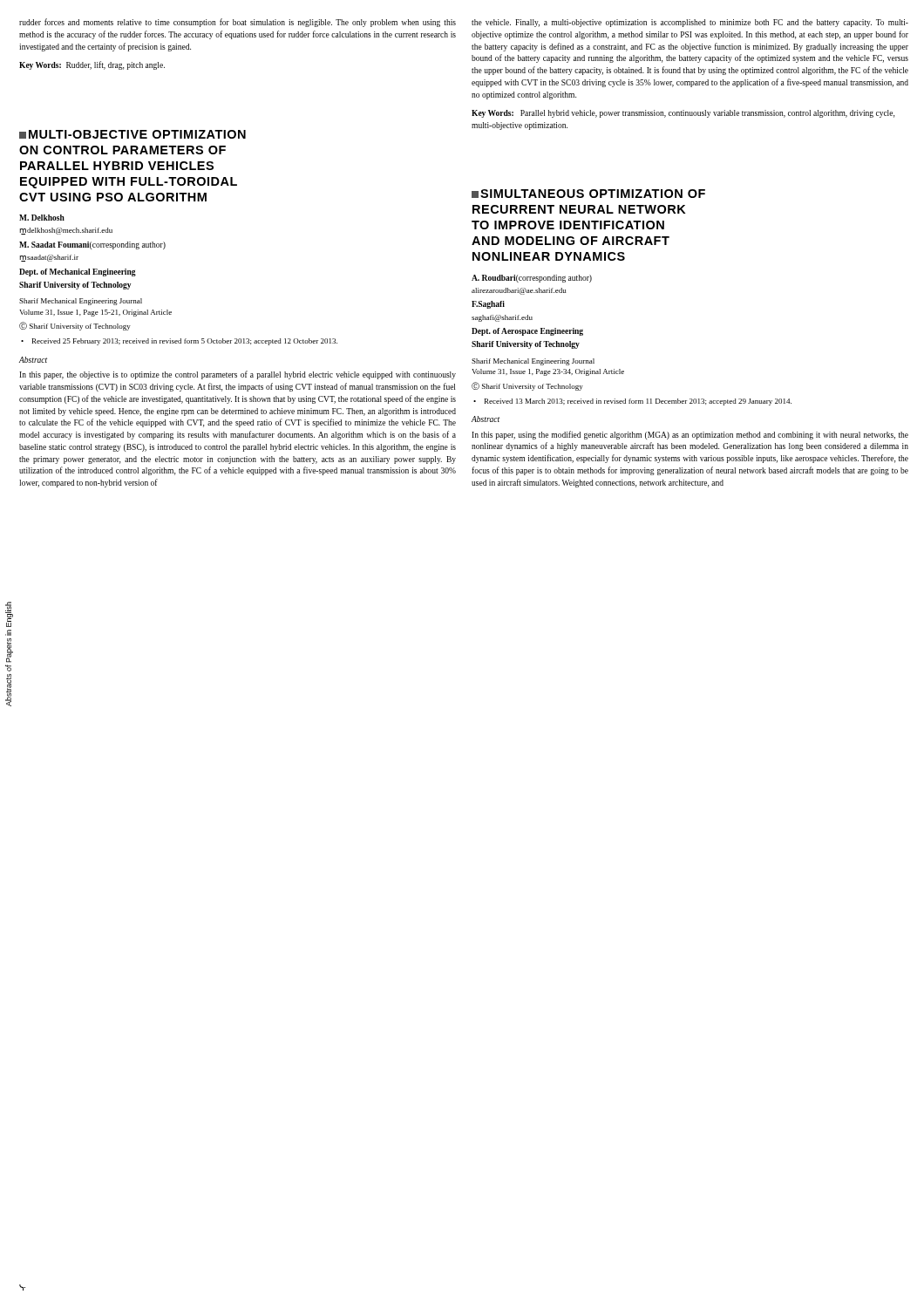Point to the block beginning "the vehicle. Finally, a"

pos(690,59)
